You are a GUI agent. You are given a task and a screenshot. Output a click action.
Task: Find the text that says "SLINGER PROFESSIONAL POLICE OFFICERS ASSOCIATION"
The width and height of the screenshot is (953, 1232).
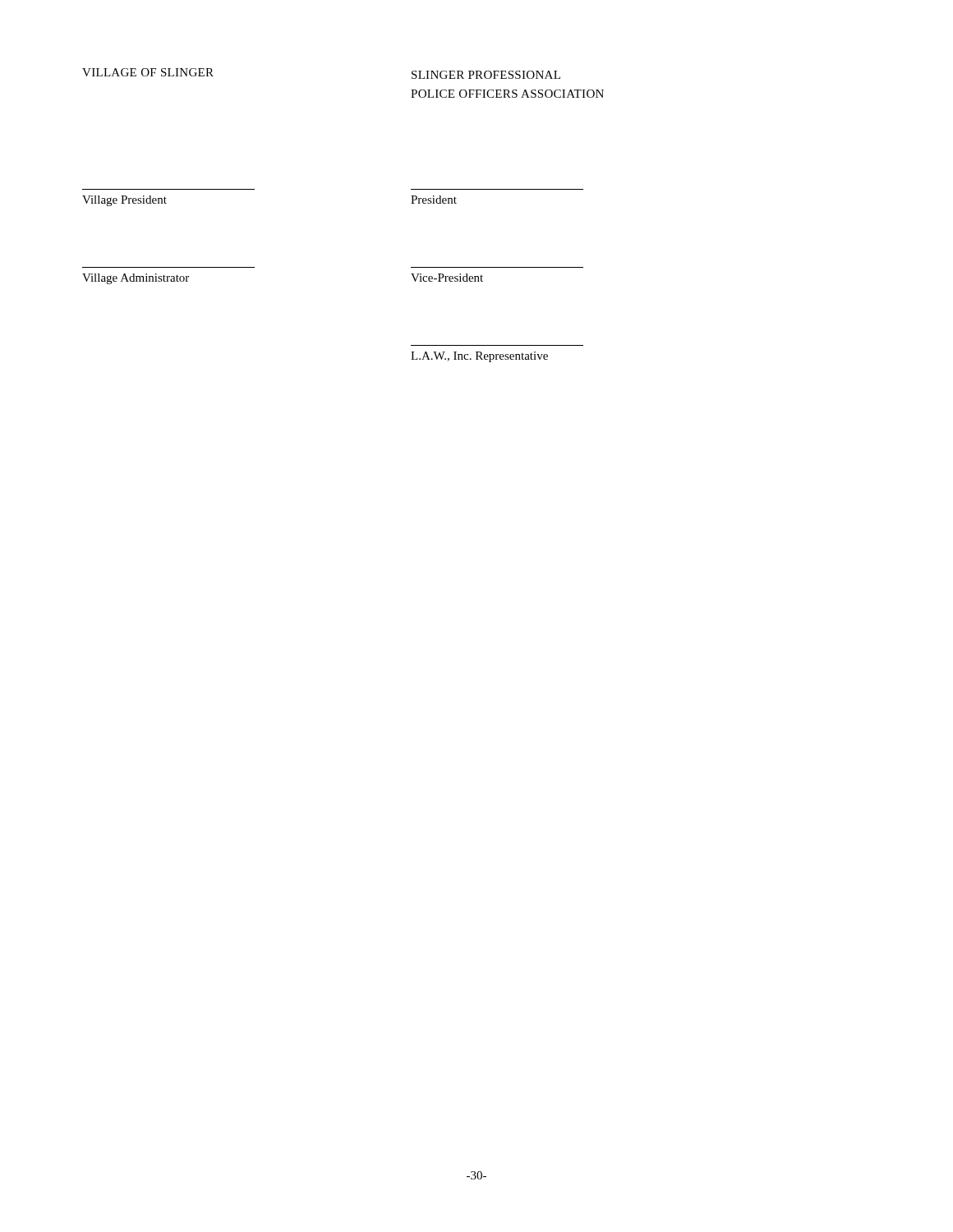click(x=508, y=84)
